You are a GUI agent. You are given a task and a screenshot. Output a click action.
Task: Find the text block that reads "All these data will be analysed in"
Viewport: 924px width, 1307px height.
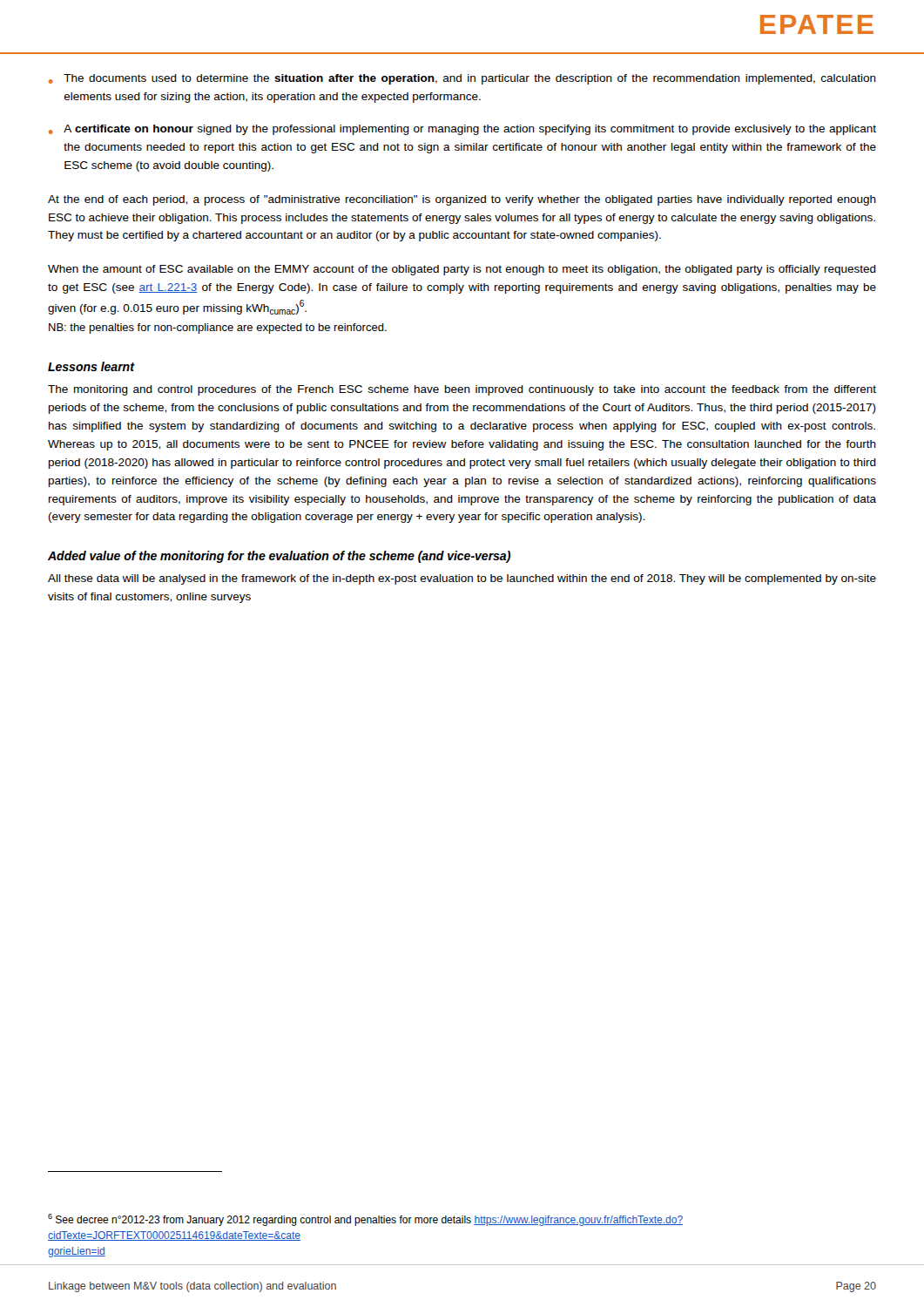(462, 588)
